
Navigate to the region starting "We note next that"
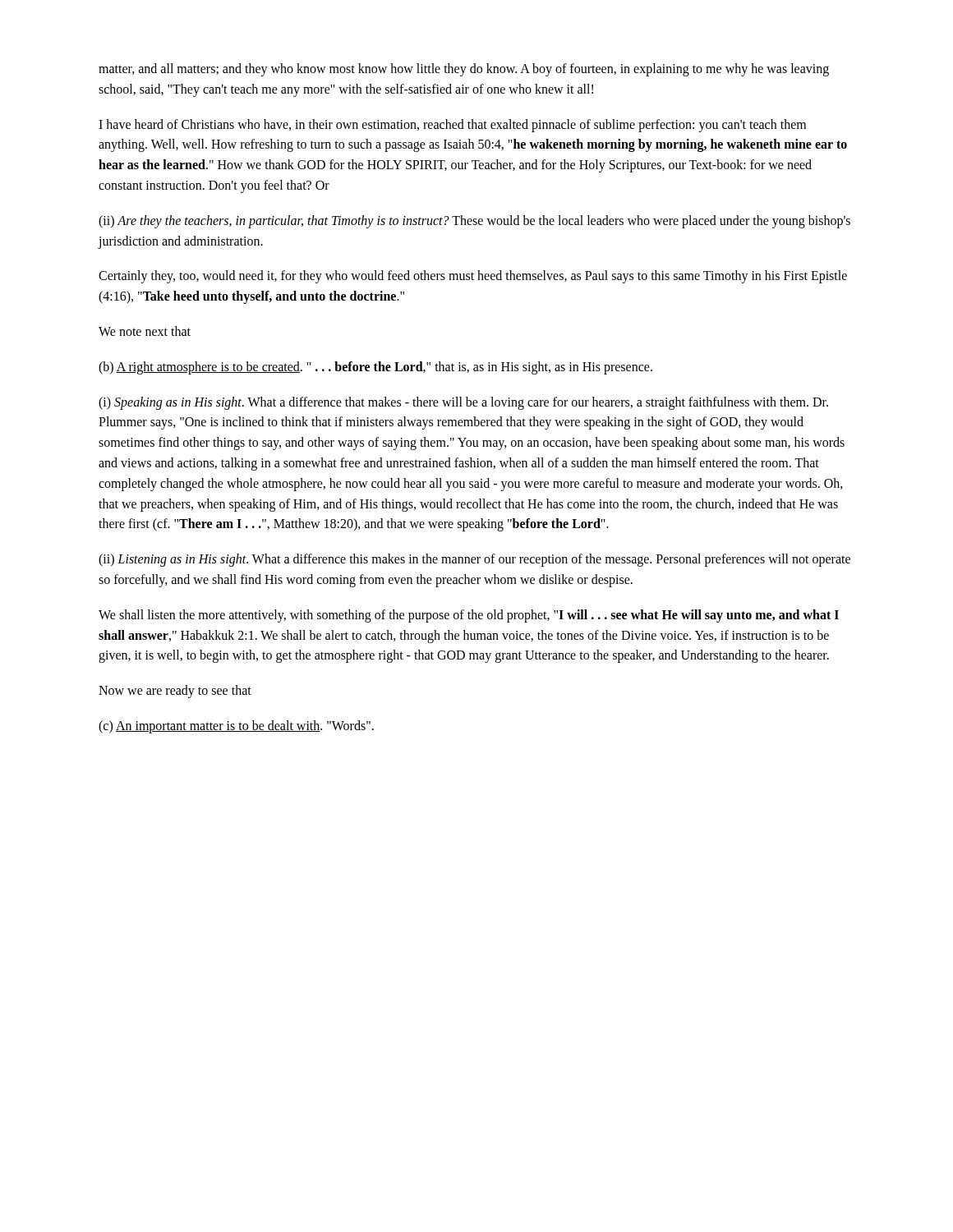145,331
